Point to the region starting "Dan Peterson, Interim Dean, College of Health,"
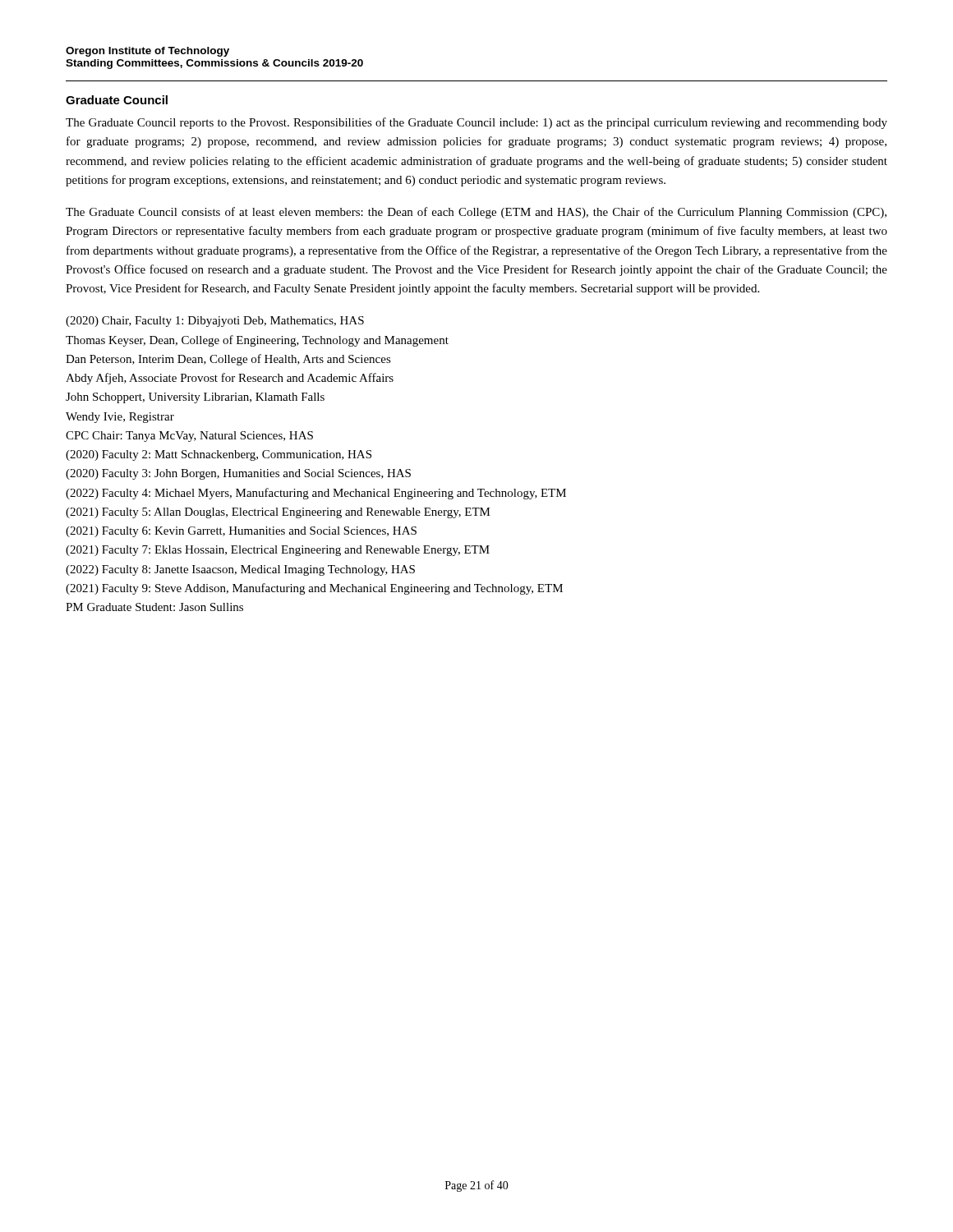The height and width of the screenshot is (1232, 953). 228,359
